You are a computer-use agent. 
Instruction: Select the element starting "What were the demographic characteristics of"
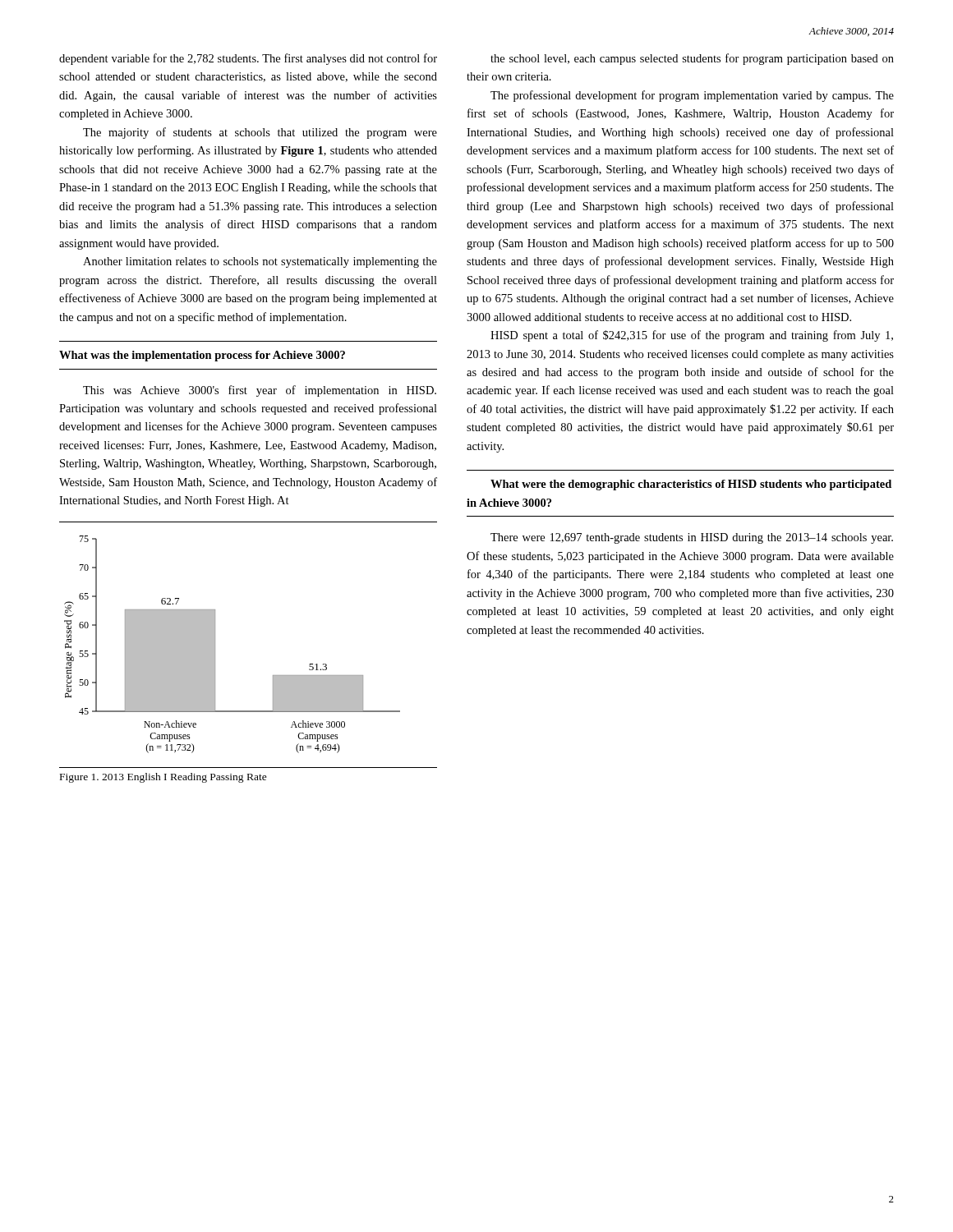click(680, 493)
